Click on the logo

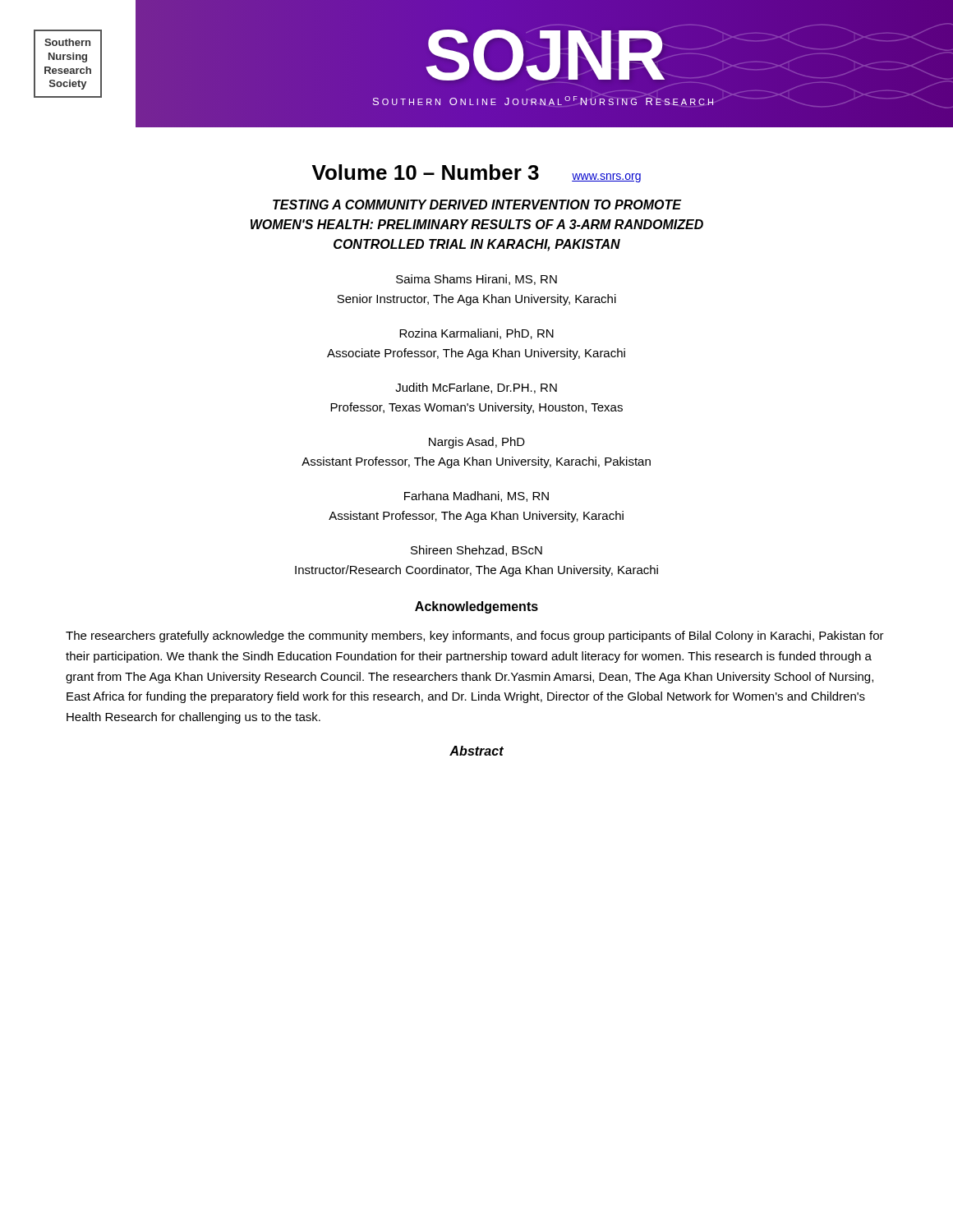click(476, 64)
